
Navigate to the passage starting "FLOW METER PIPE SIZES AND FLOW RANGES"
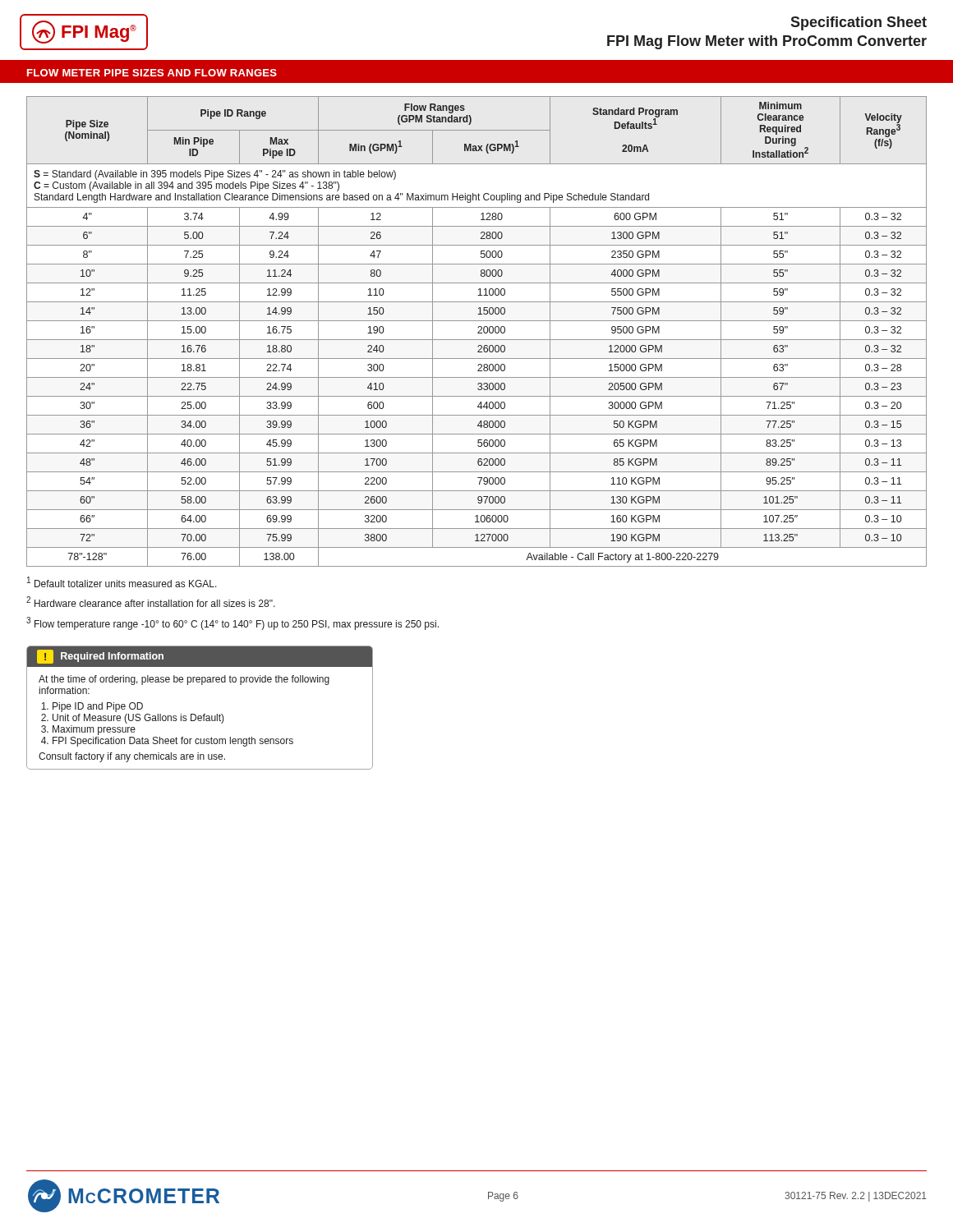(152, 73)
